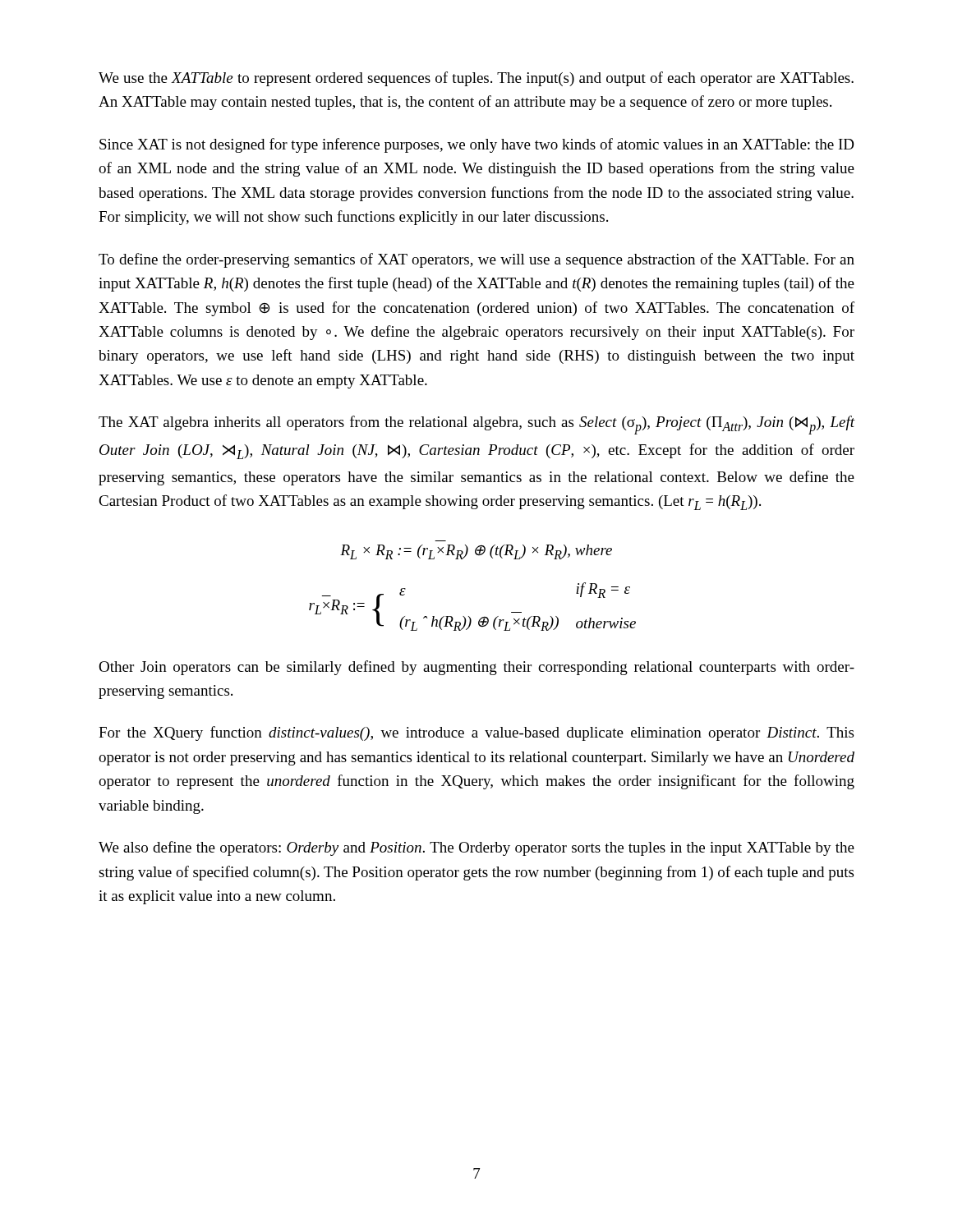Where is the passage that starts "Other Join operators can be similarly defined"?

[x=476, y=678]
